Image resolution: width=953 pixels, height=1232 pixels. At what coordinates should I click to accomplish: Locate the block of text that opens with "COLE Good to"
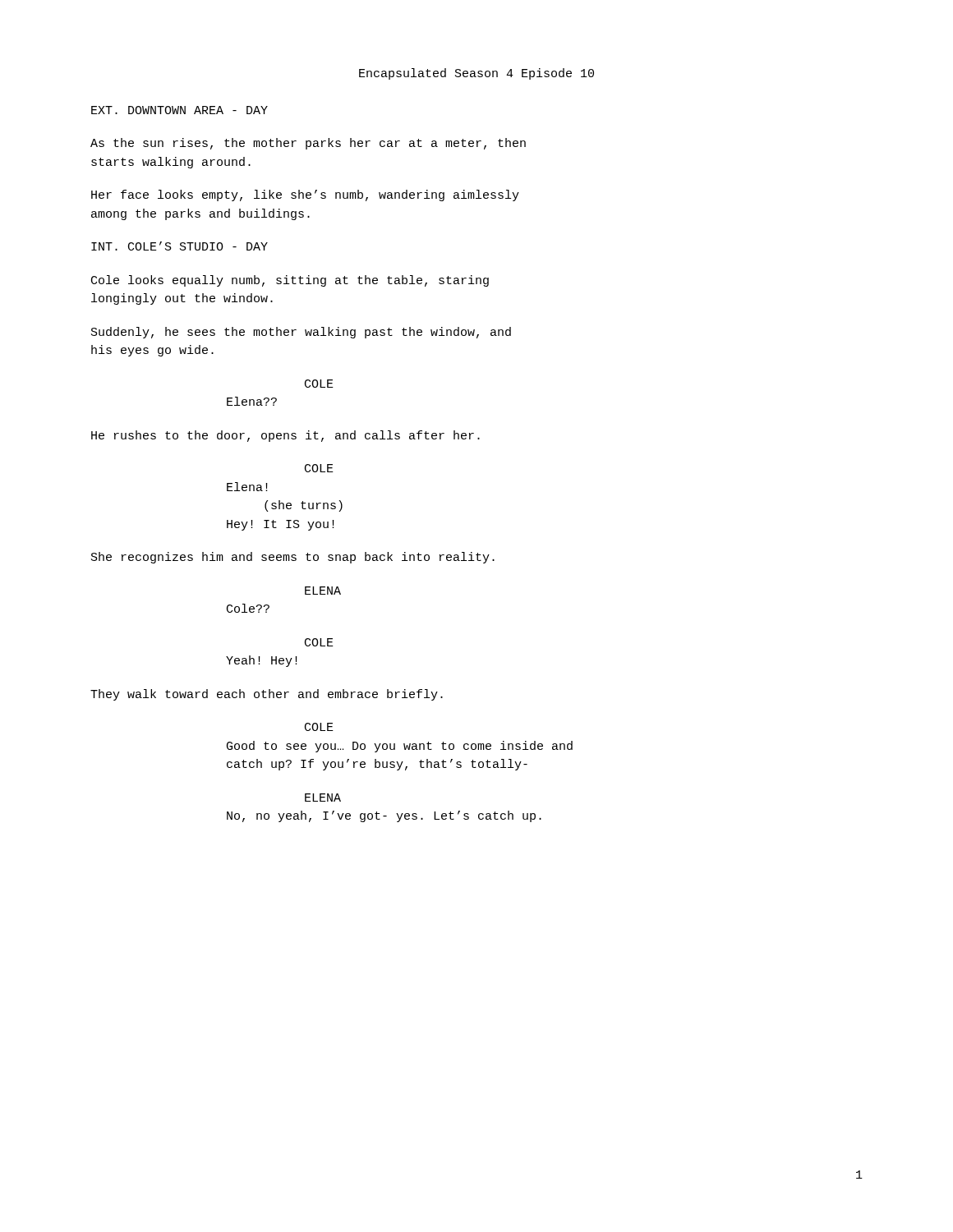point(476,747)
